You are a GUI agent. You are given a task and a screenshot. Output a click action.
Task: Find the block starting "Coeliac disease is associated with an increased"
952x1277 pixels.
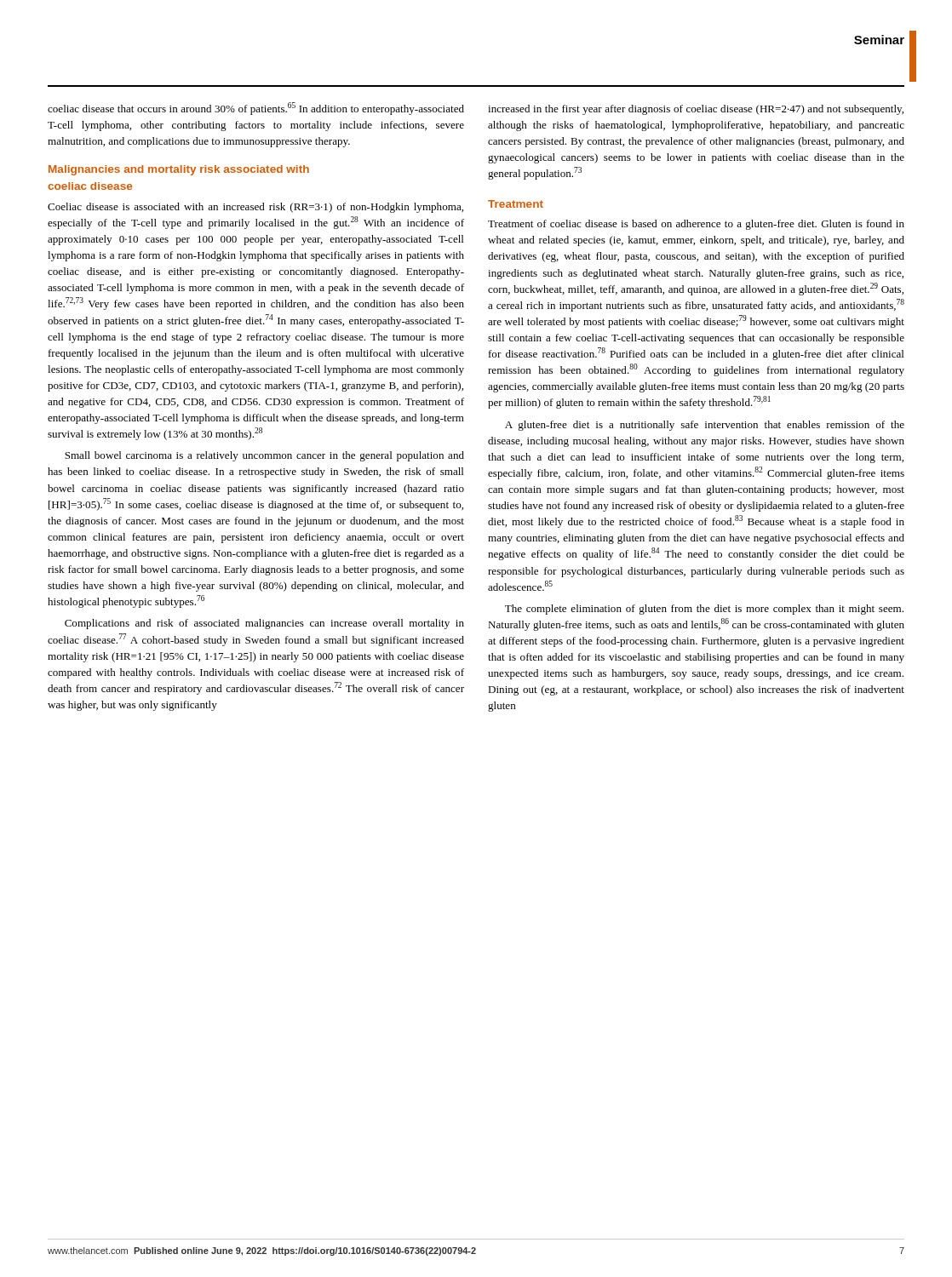click(256, 320)
